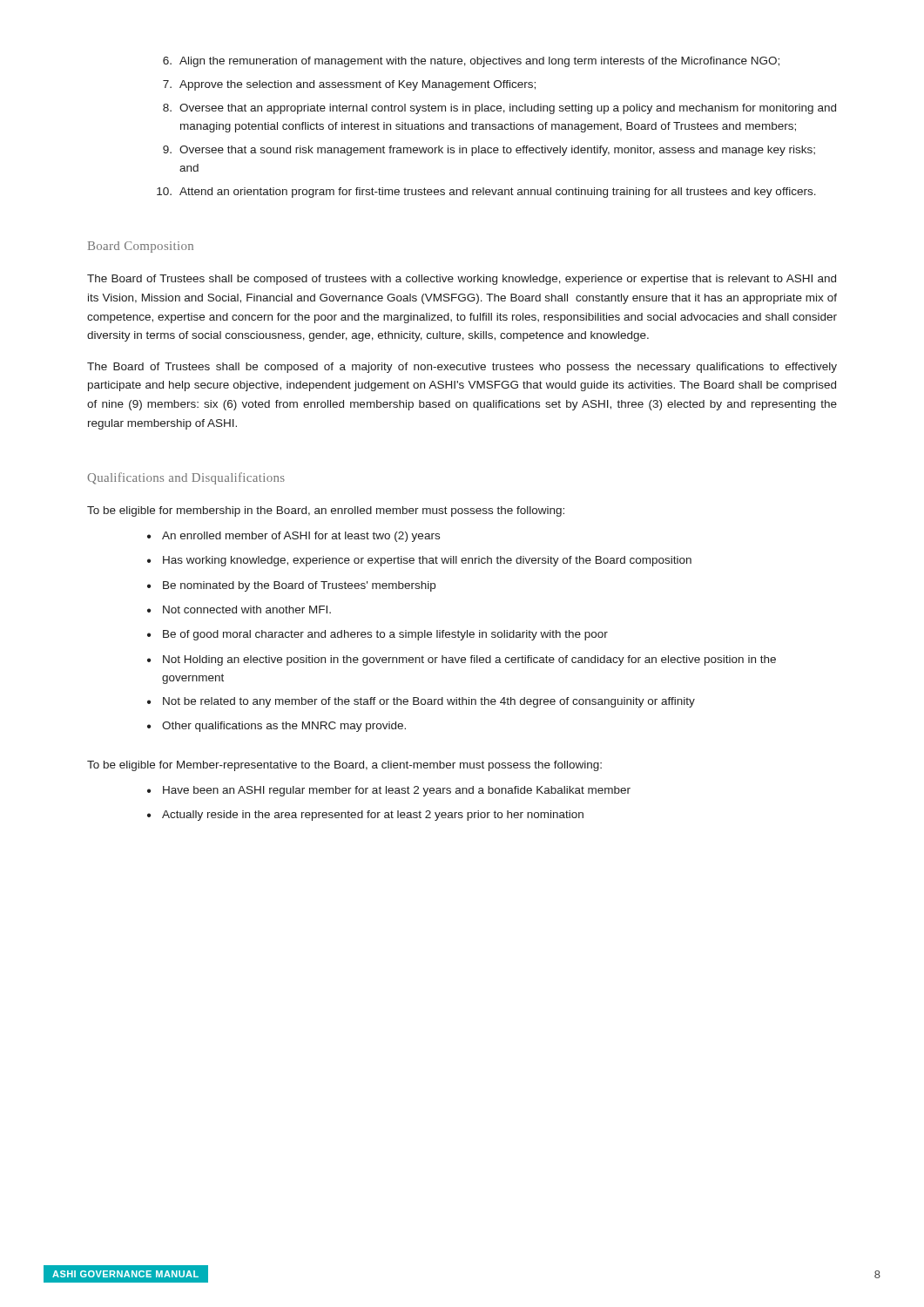
Task: Locate the list item that says "•Has working knowledge, experience"
Action: click(x=416, y=561)
